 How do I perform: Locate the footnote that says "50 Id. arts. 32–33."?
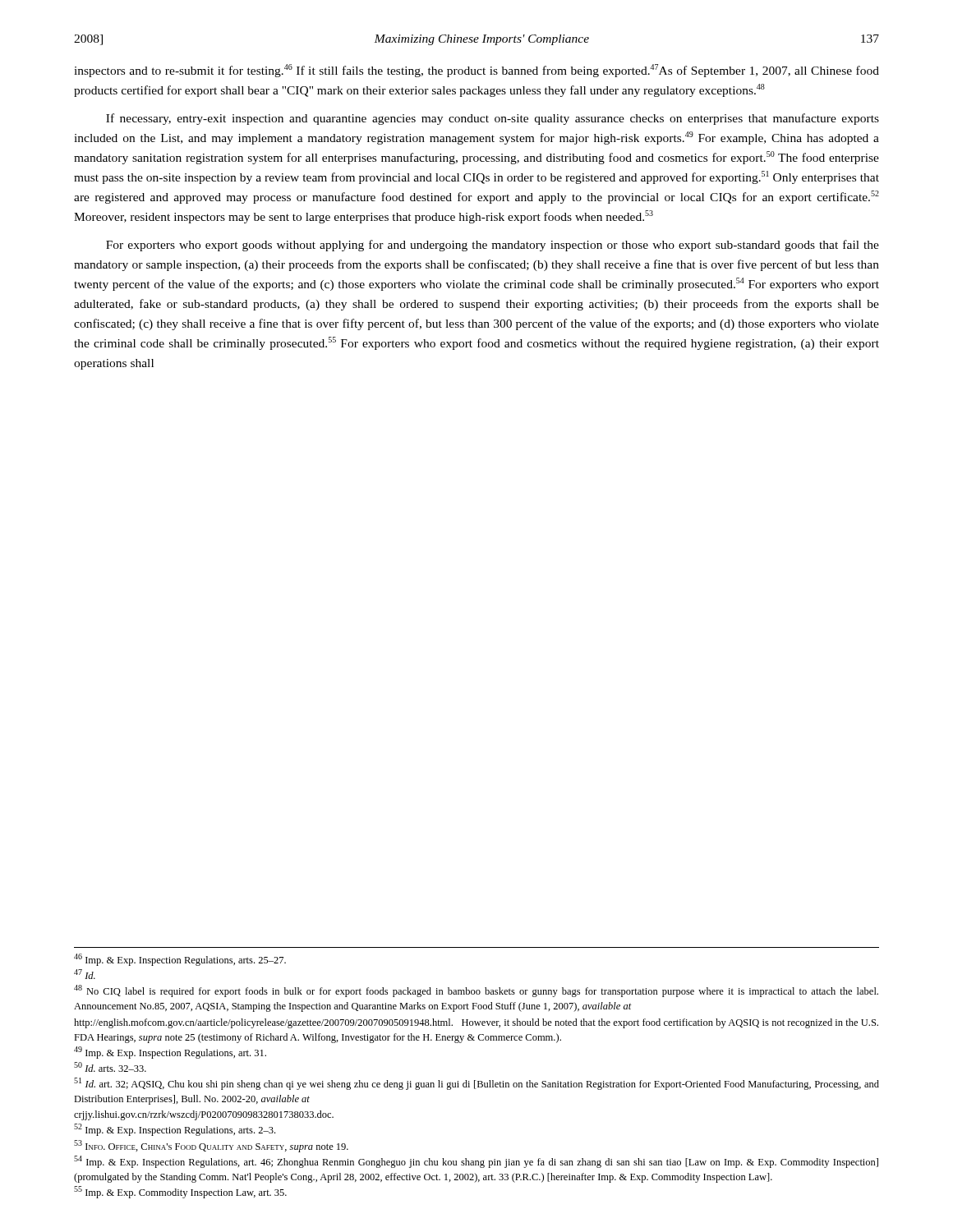pyautogui.click(x=110, y=1068)
